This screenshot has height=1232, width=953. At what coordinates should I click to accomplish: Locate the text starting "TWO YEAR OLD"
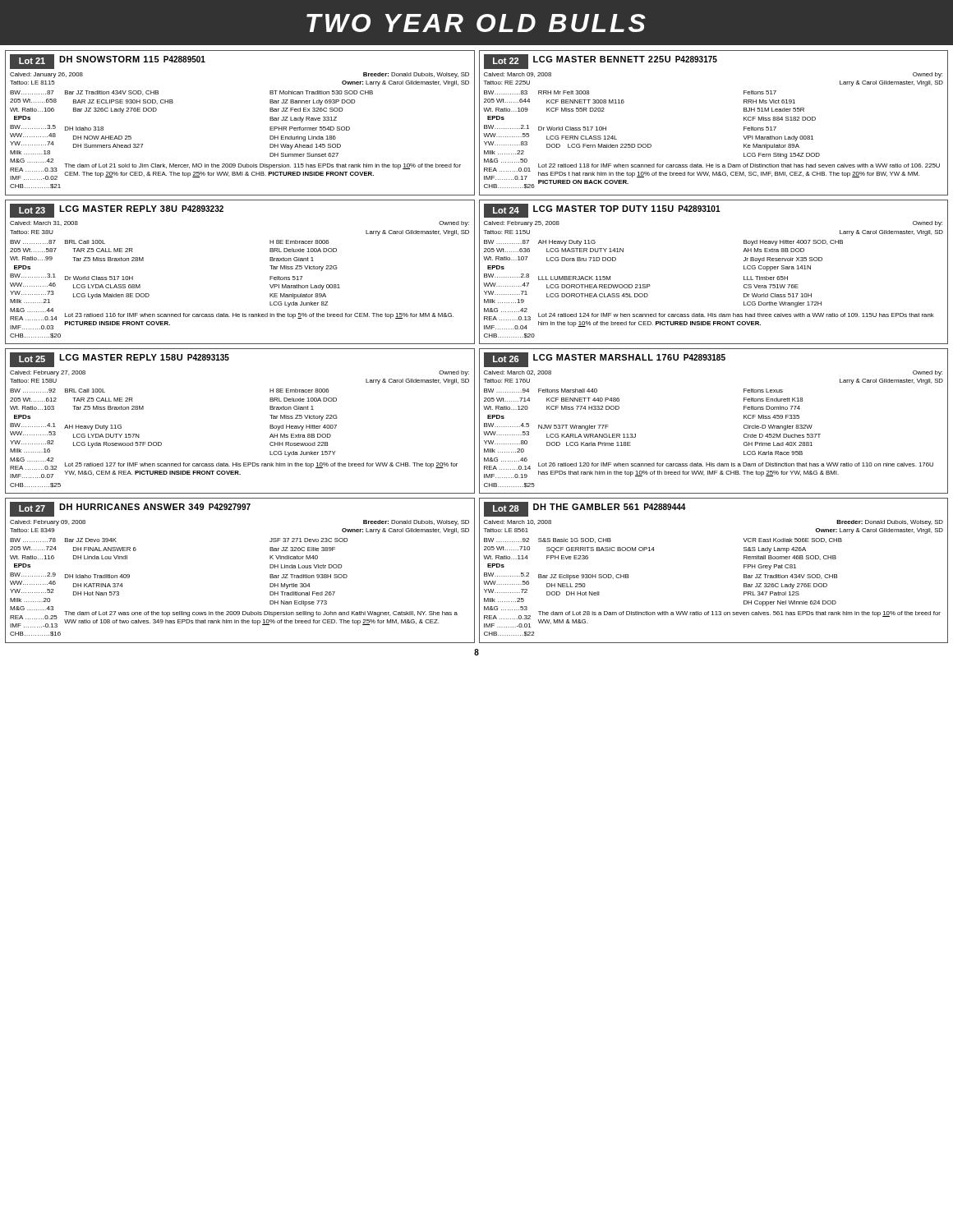point(476,23)
